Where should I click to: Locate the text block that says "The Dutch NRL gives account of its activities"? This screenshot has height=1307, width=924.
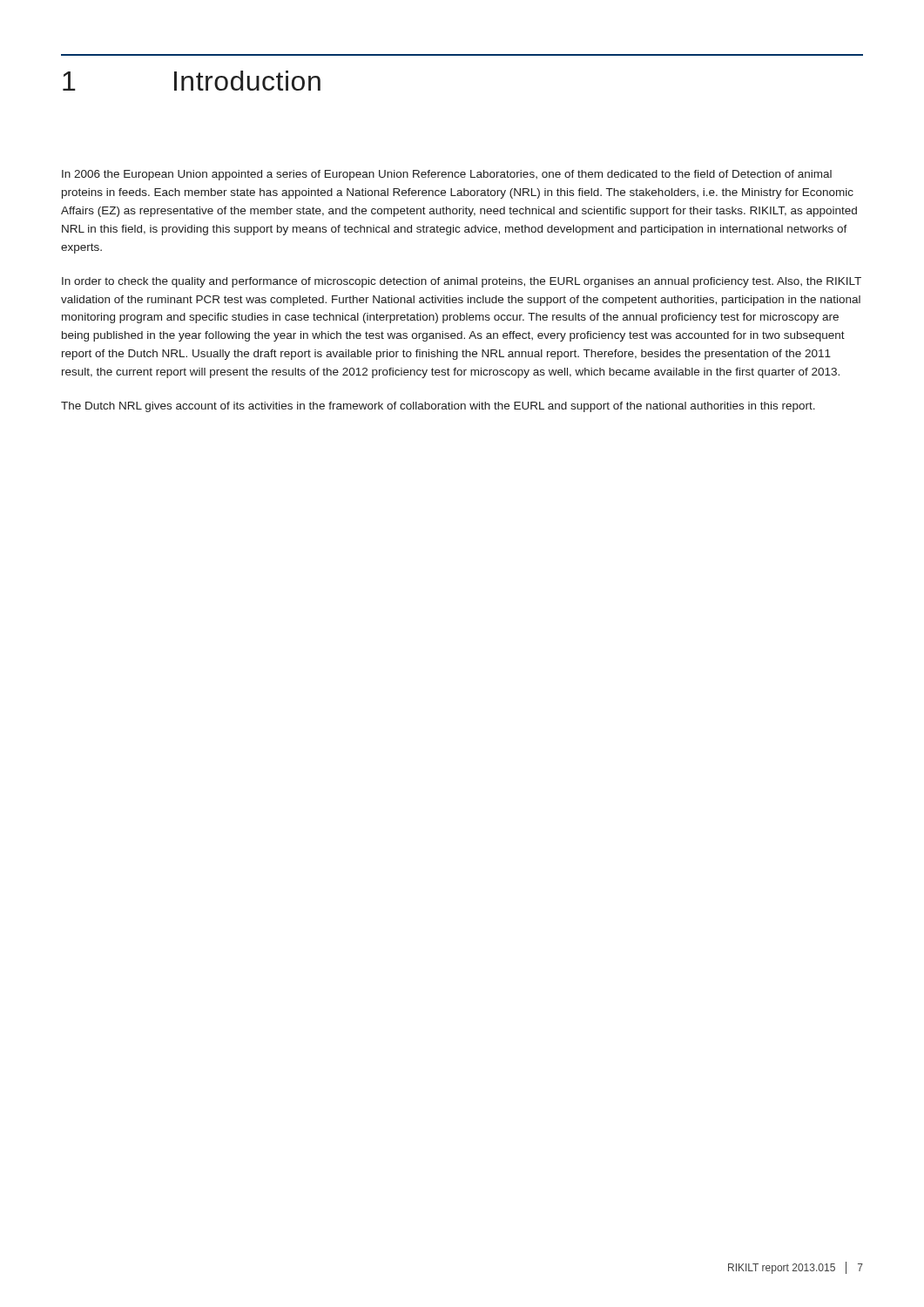coord(438,406)
